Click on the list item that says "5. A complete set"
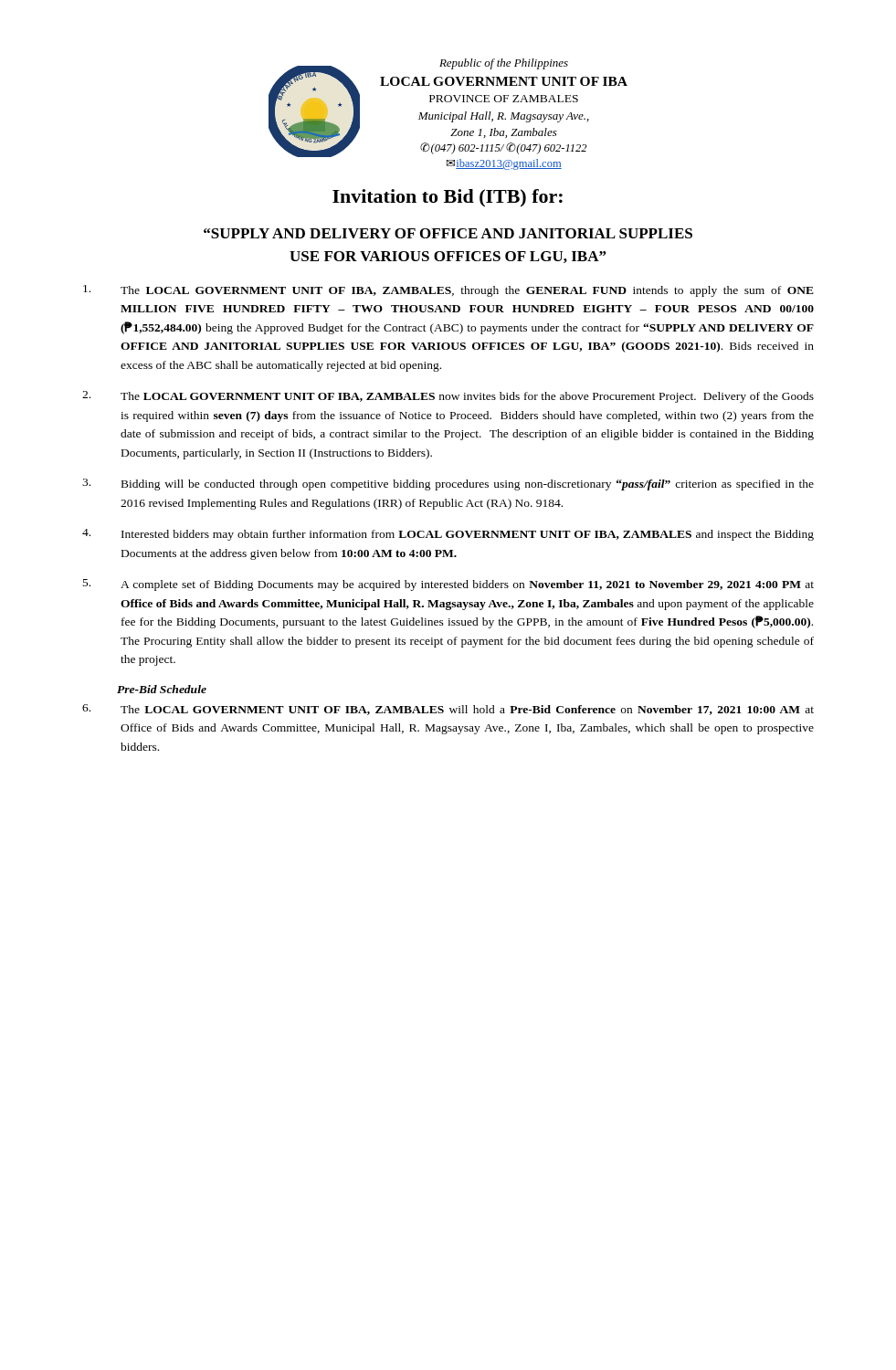This screenshot has height=1370, width=896. (x=448, y=623)
